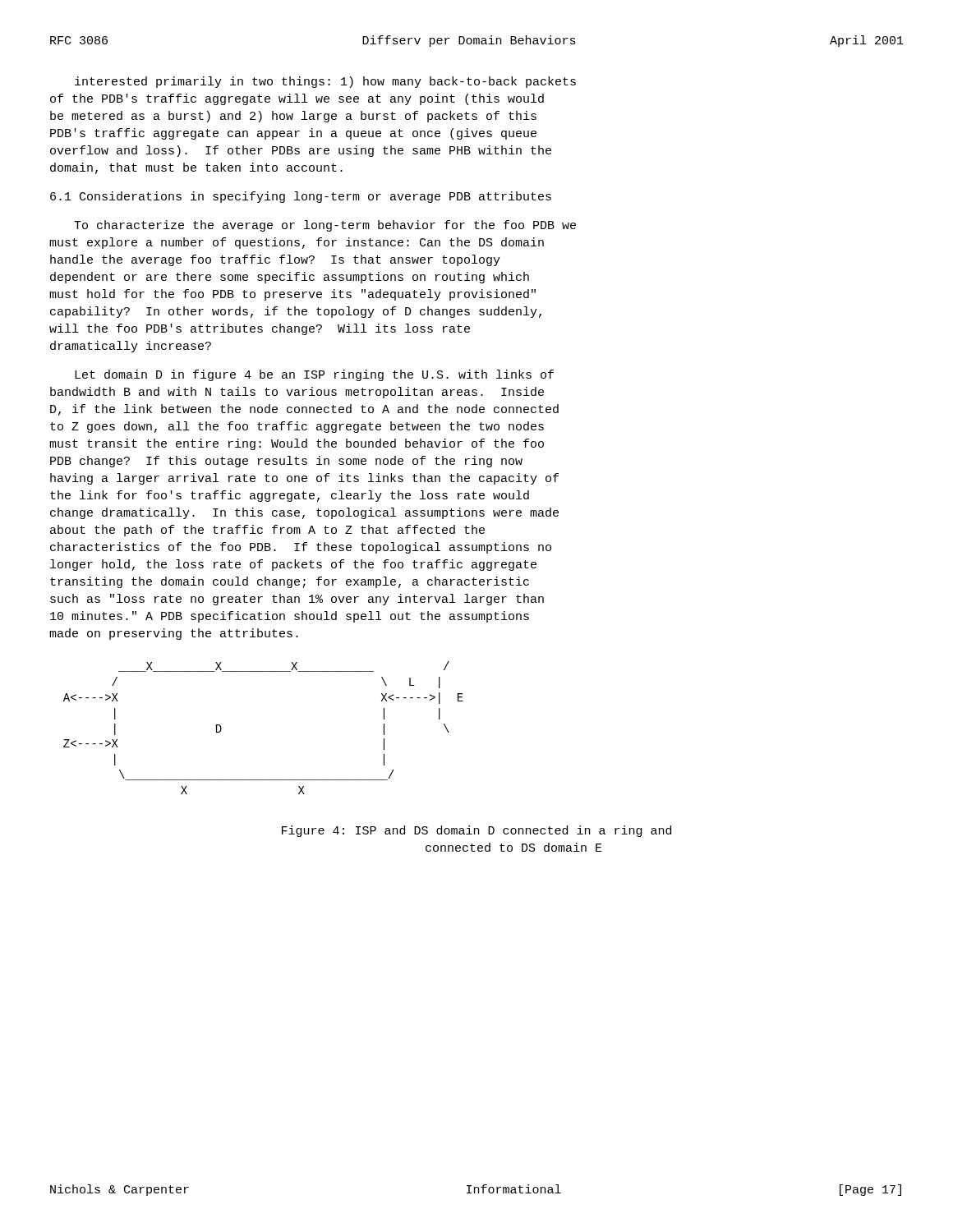The height and width of the screenshot is (1232, 953).
Task: Click on the schematic
Action: [476, 737]
